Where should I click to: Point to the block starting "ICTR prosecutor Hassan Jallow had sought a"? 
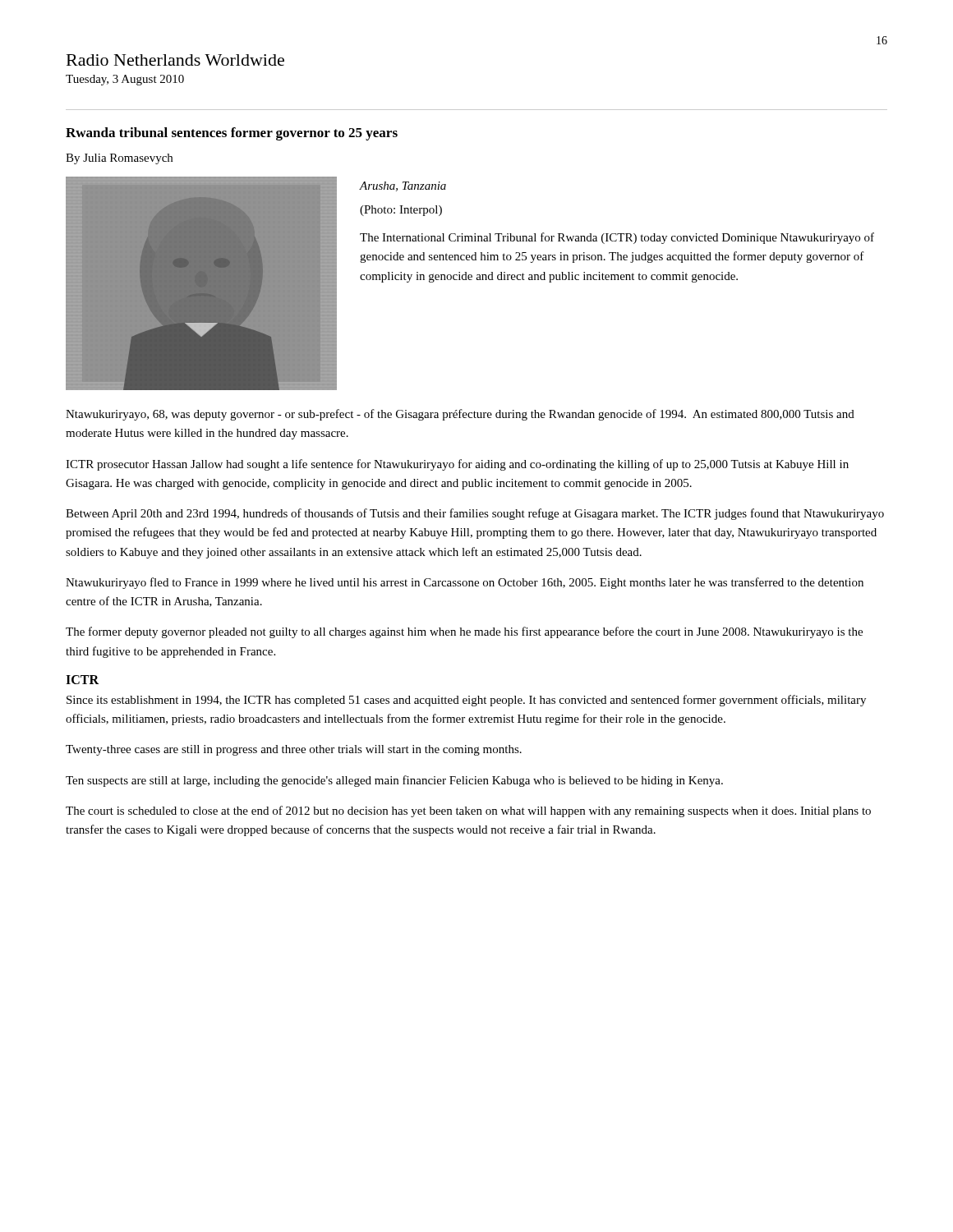[x=457, y=473]
